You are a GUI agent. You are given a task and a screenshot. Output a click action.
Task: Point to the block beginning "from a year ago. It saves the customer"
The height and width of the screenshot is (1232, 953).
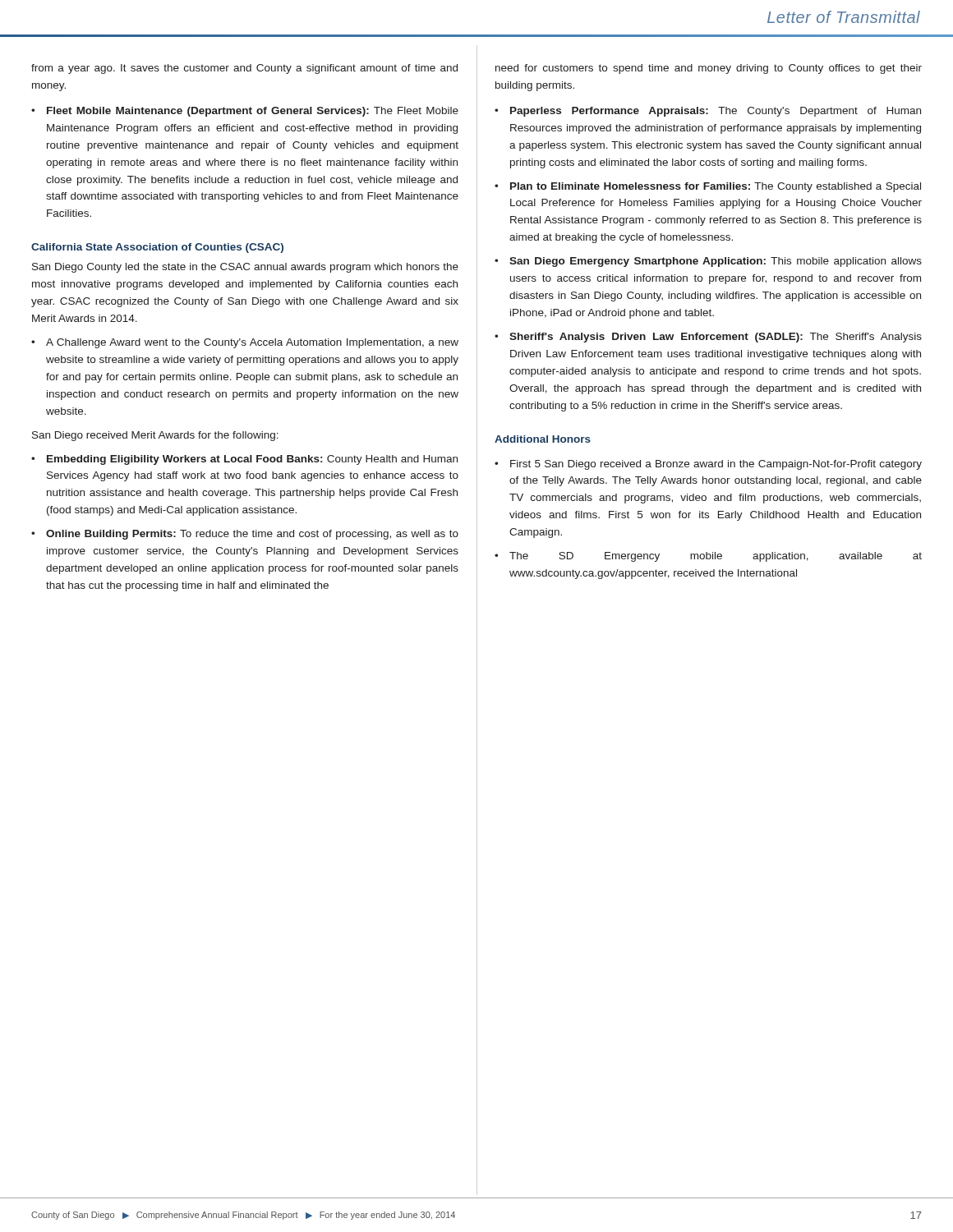pos(245,77)
